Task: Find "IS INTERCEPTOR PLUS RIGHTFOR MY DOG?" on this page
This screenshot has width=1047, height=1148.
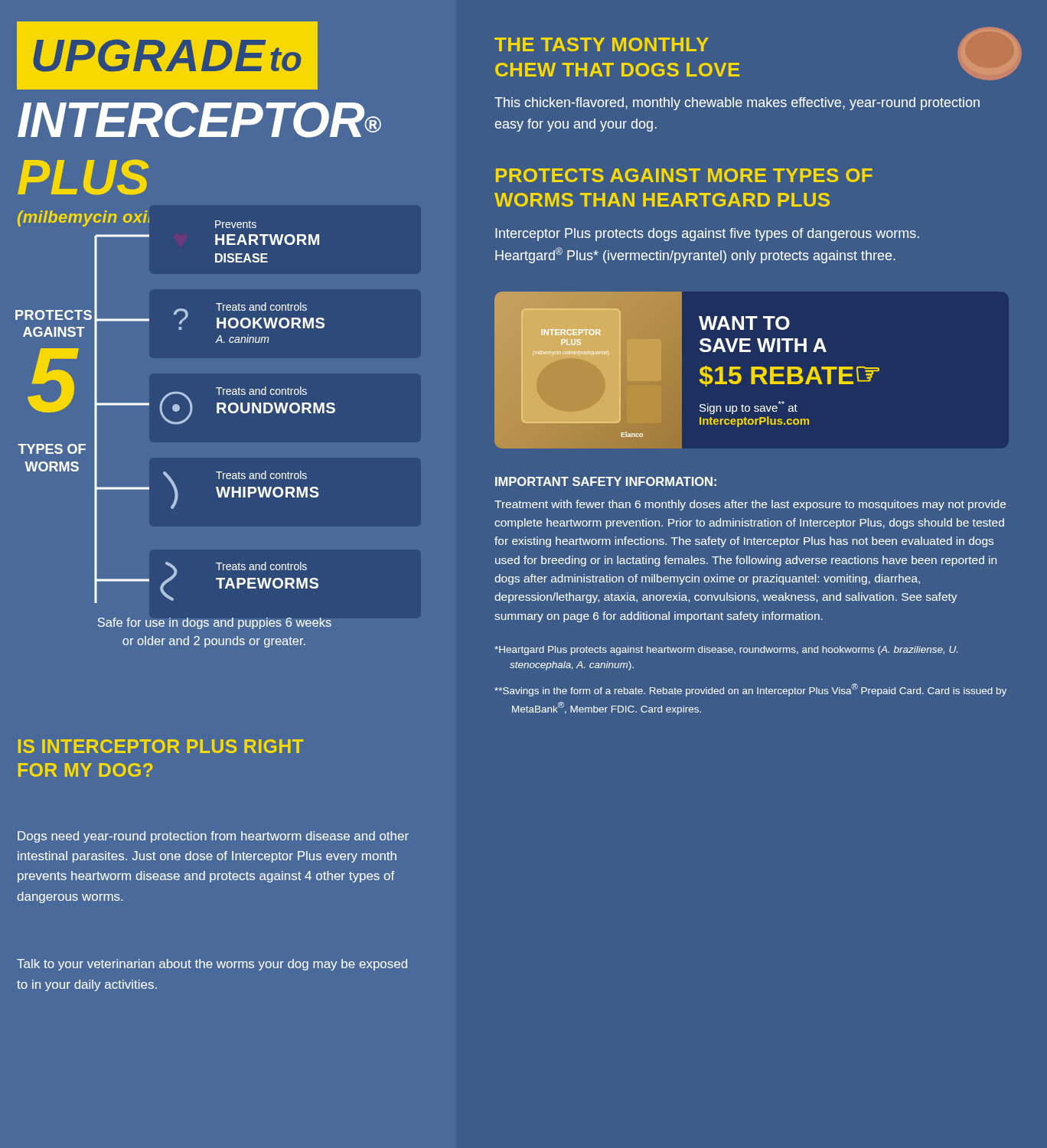Action: (160, 758)
